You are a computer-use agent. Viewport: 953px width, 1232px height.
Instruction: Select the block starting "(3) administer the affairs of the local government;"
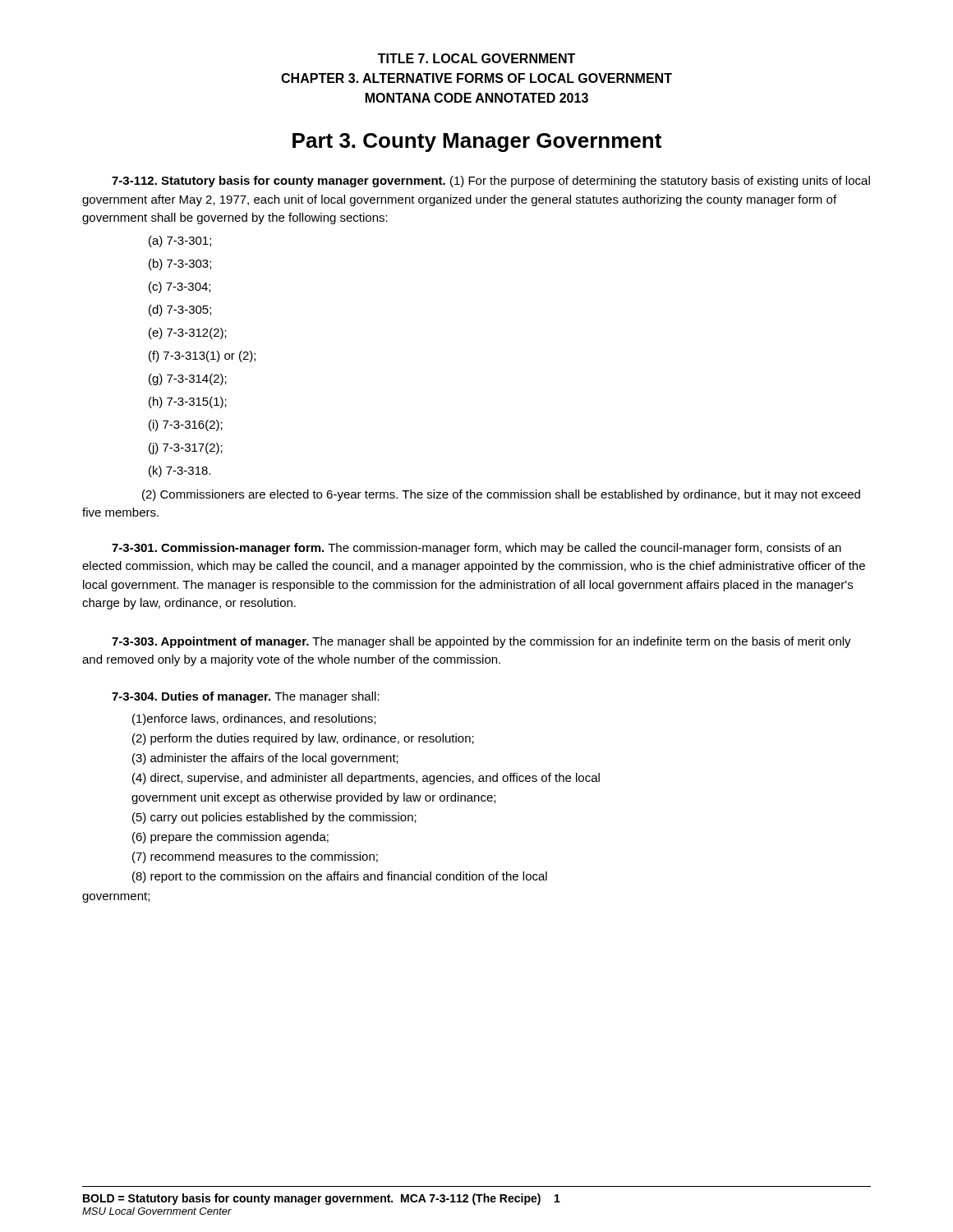[x=265, y=758]
